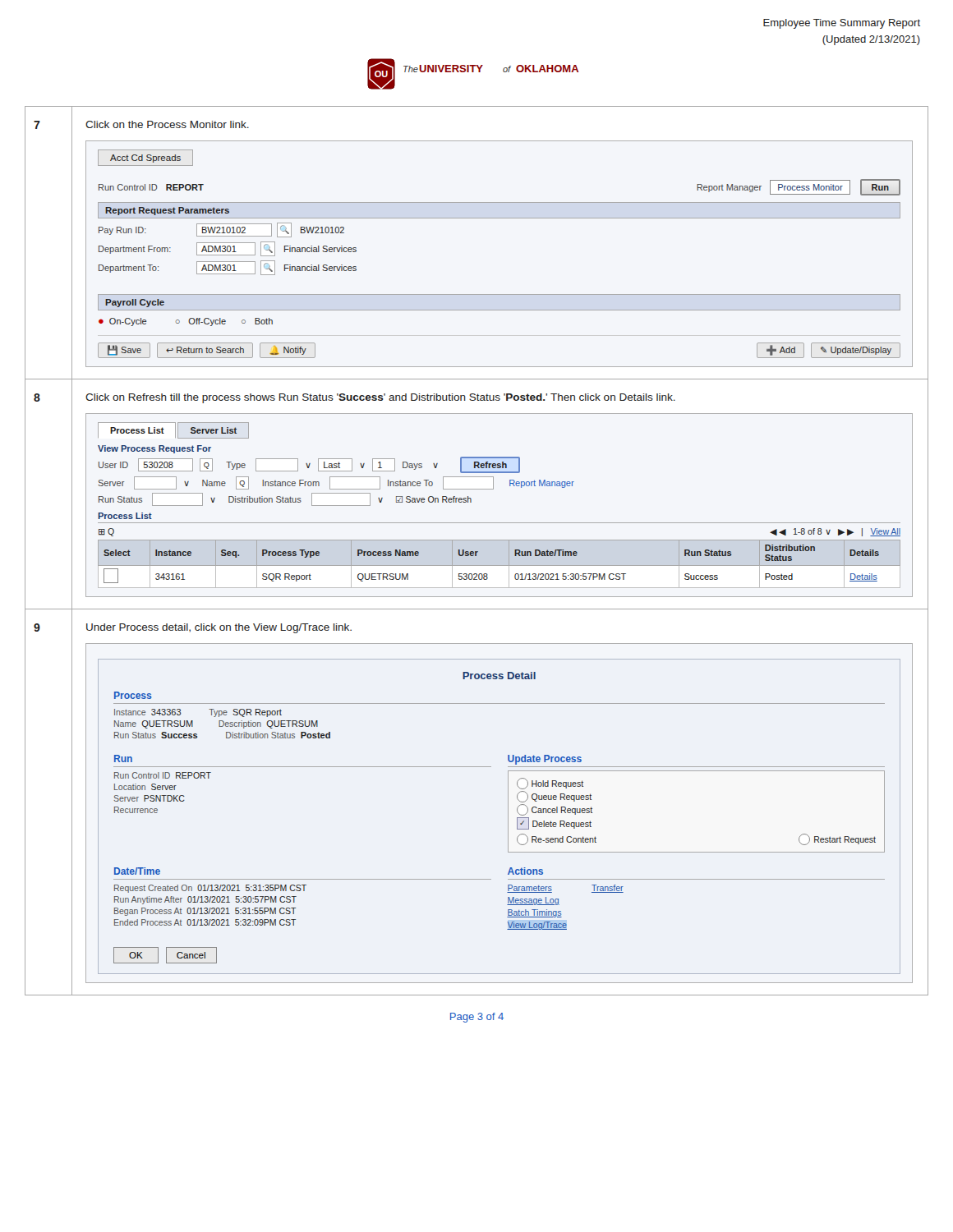Locate the text "Click on the Process Monitor link."
The width and height of the screenshot is (953, 1232).
click(x=167, y=125)
